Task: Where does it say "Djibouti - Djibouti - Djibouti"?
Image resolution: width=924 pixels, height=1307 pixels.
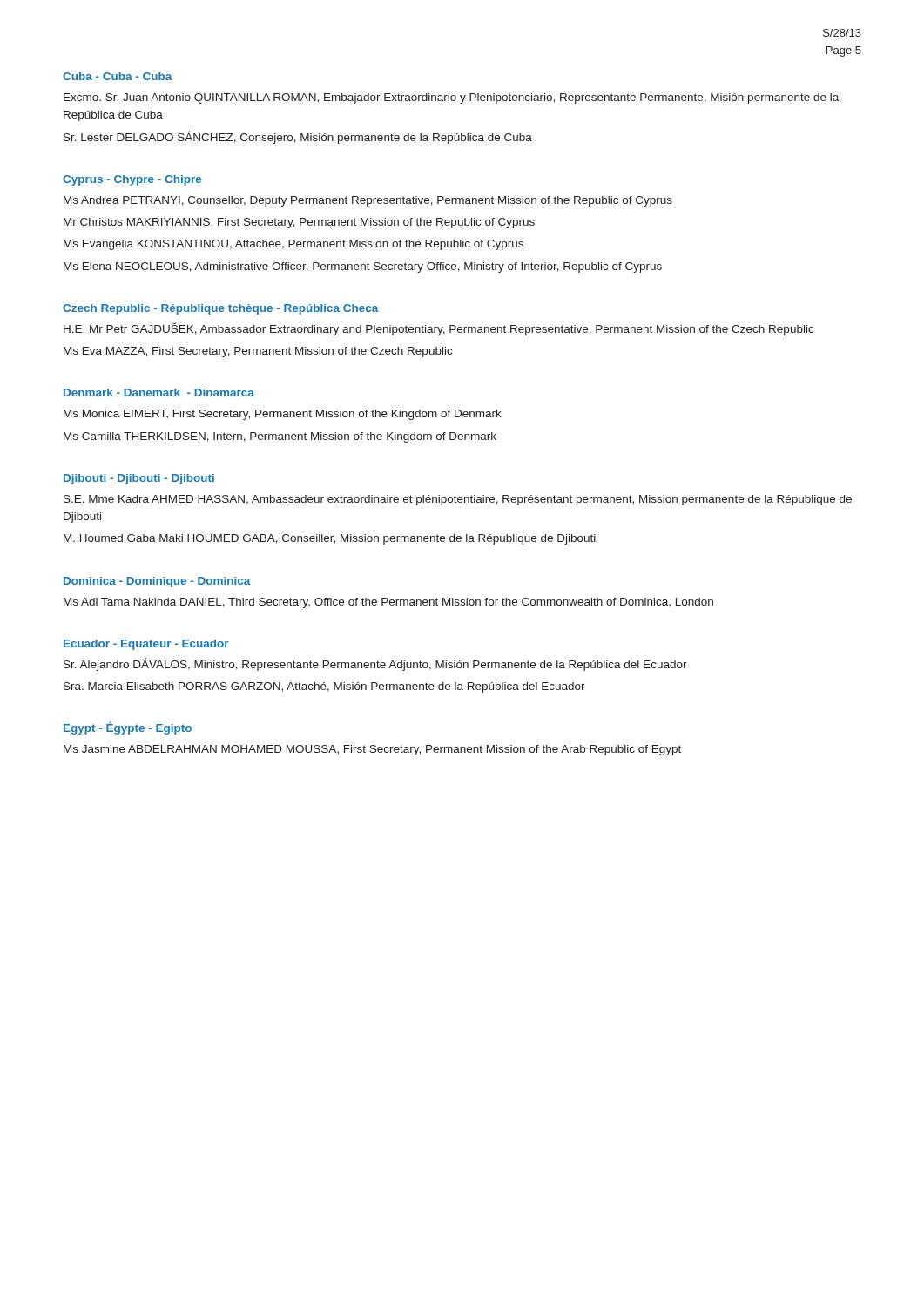Action: [x=139, y=478]
